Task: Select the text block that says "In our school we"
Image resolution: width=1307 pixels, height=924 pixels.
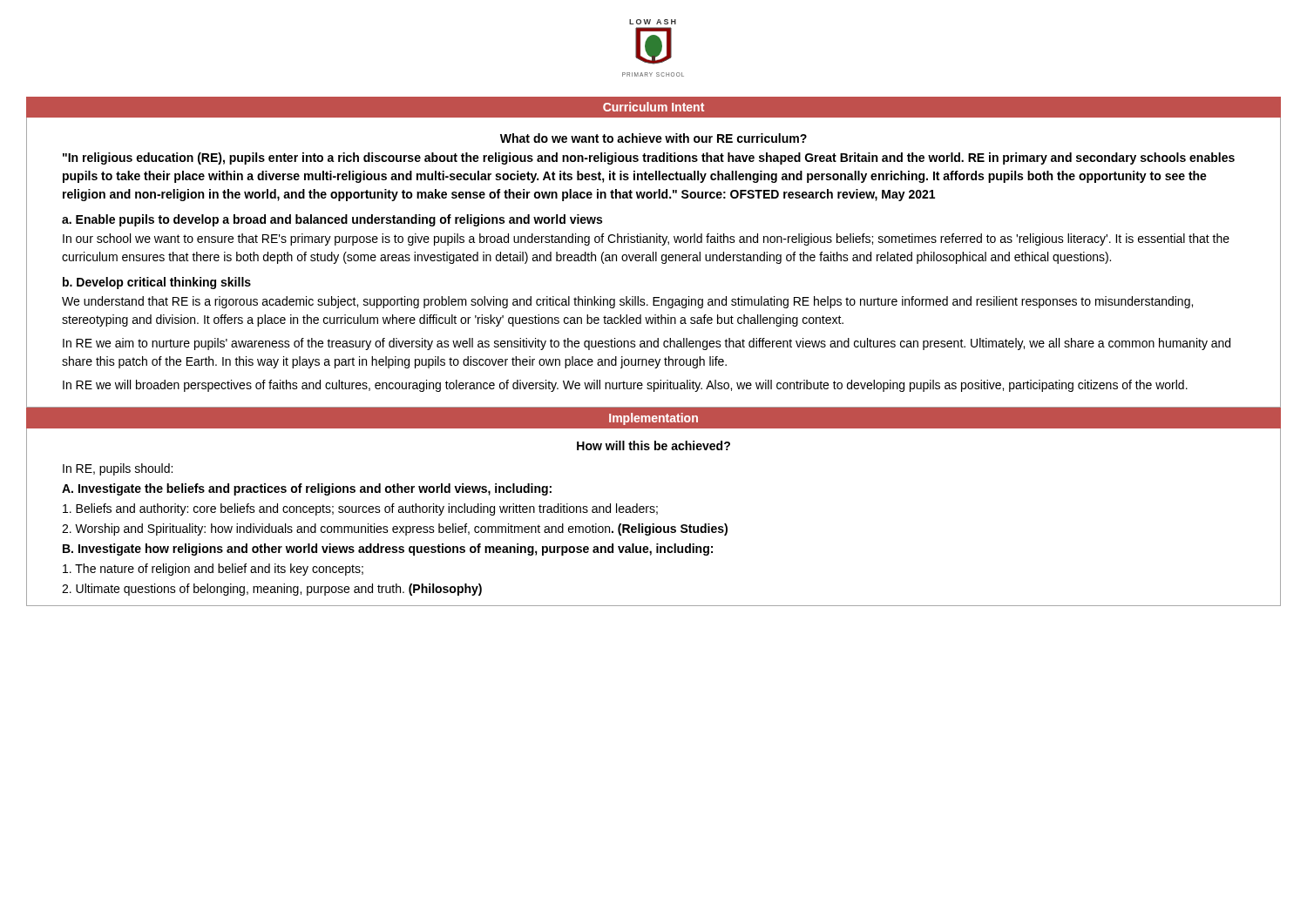Action: (646, 248)
